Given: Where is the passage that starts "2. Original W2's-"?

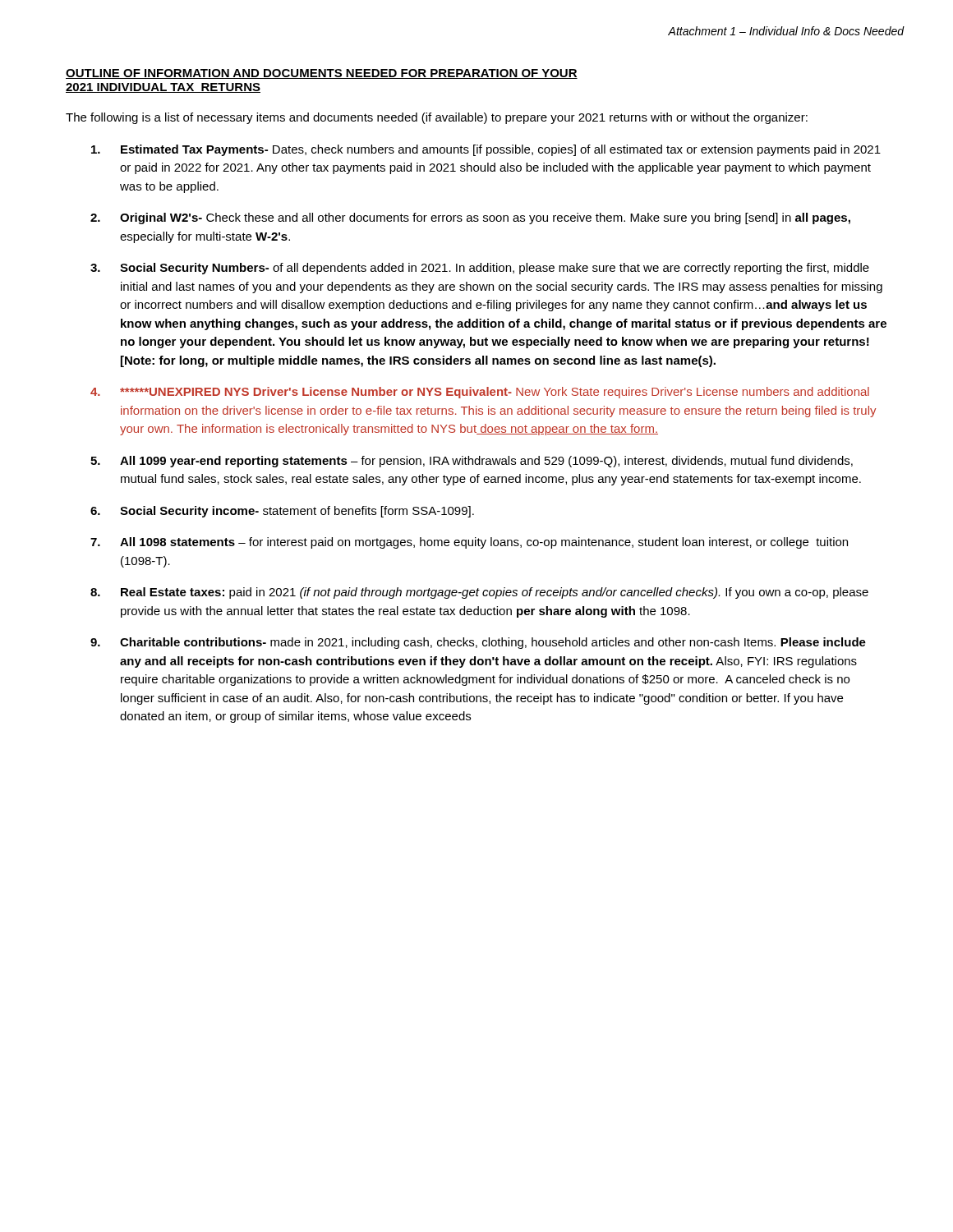Looking at the screenshot, I should 489,227.
